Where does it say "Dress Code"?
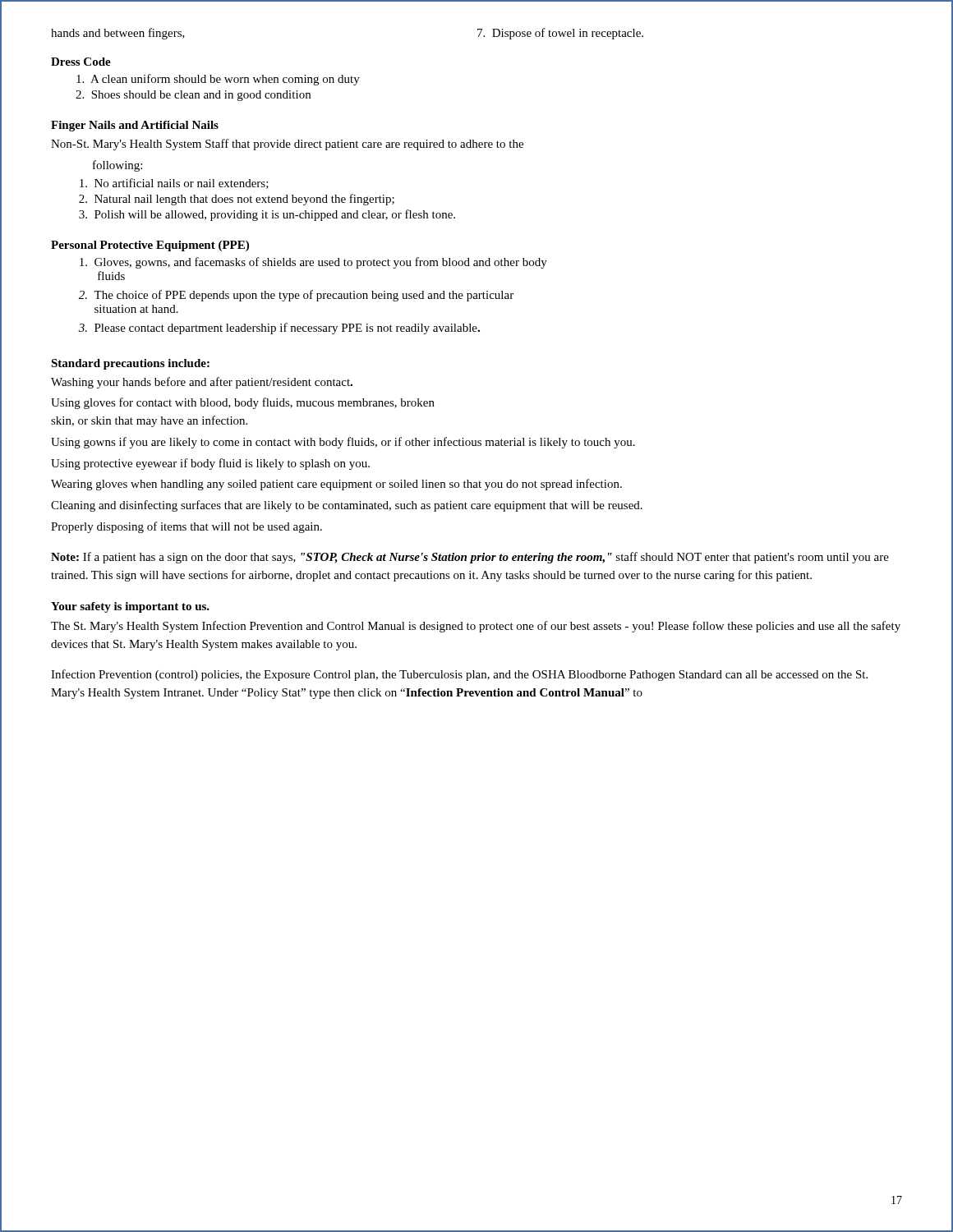953x1232 pixels. point(81,62)
